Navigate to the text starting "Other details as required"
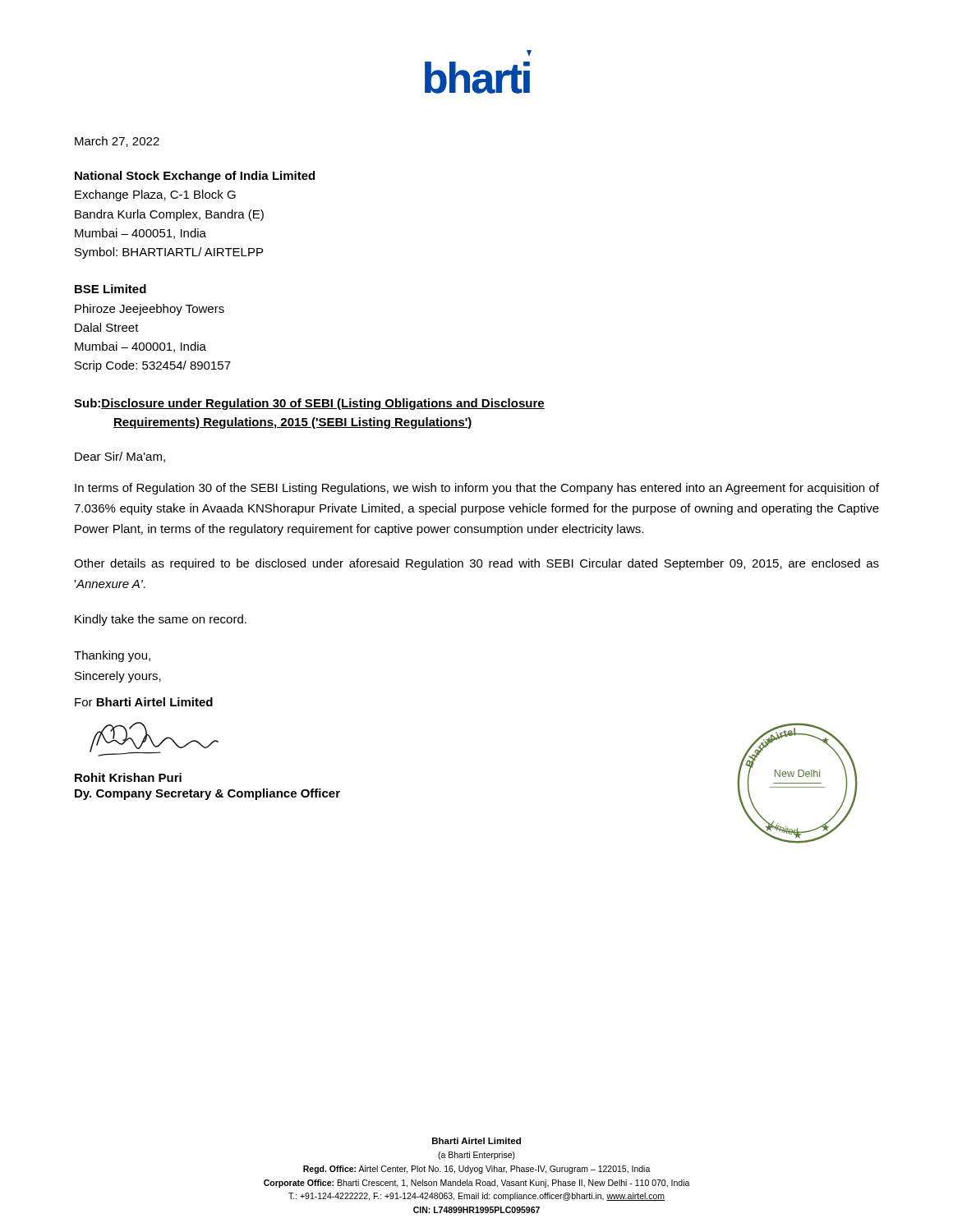Screen dimensions: 1232x953 click(476, 573)
